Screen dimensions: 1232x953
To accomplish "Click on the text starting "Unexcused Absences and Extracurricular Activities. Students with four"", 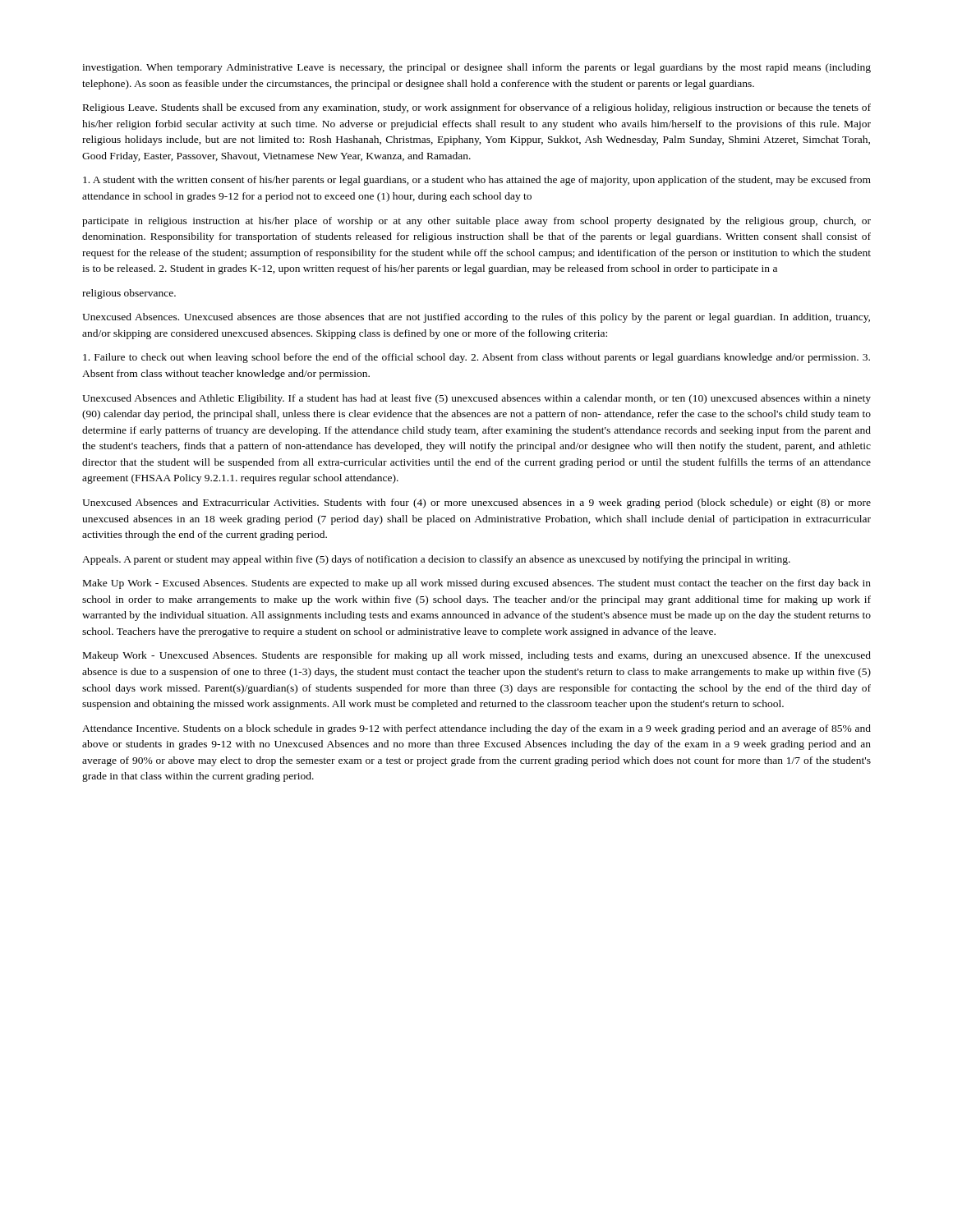I will [476, 518].
